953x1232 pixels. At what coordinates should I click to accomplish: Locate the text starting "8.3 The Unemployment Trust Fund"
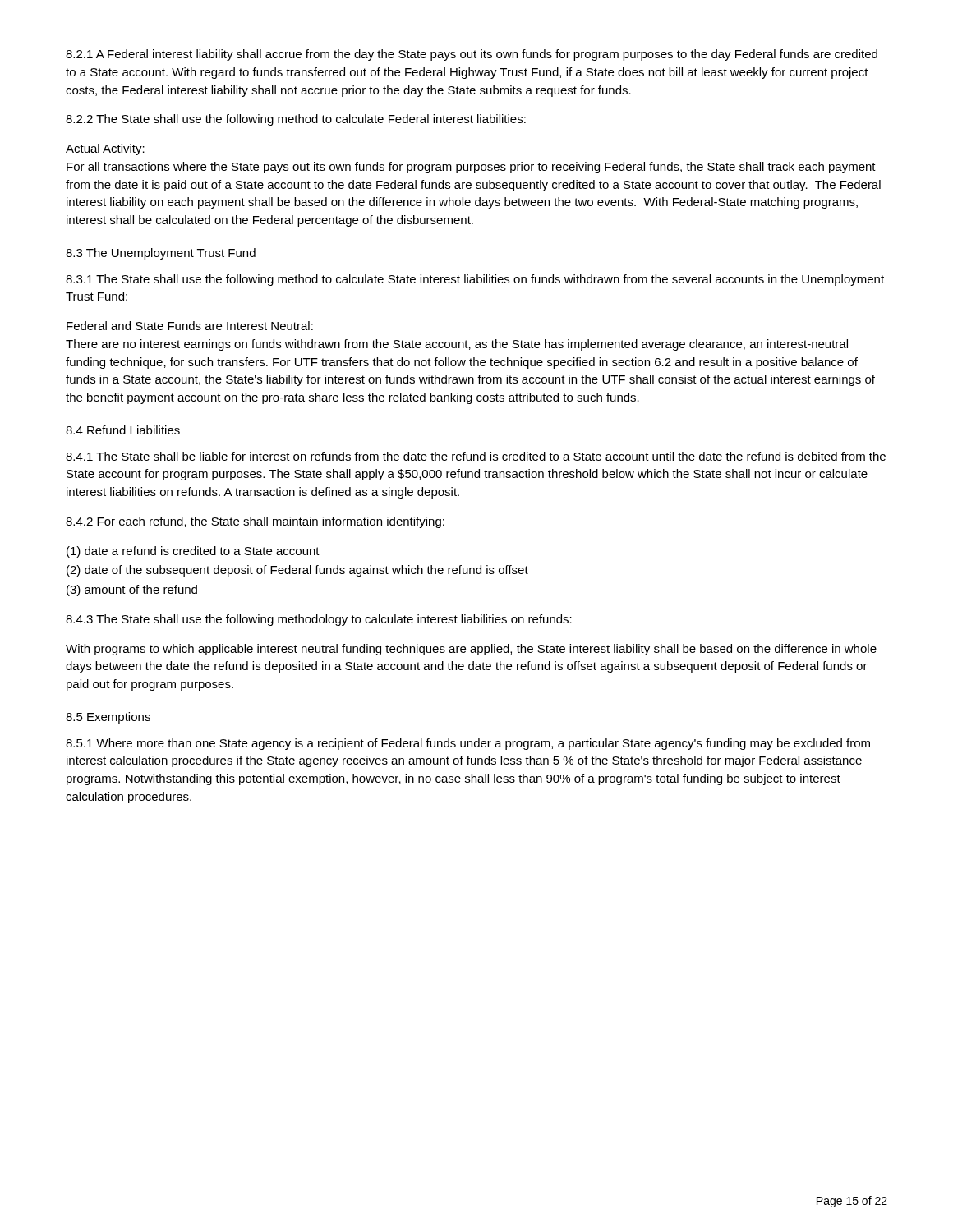click(x=161, y=252)
